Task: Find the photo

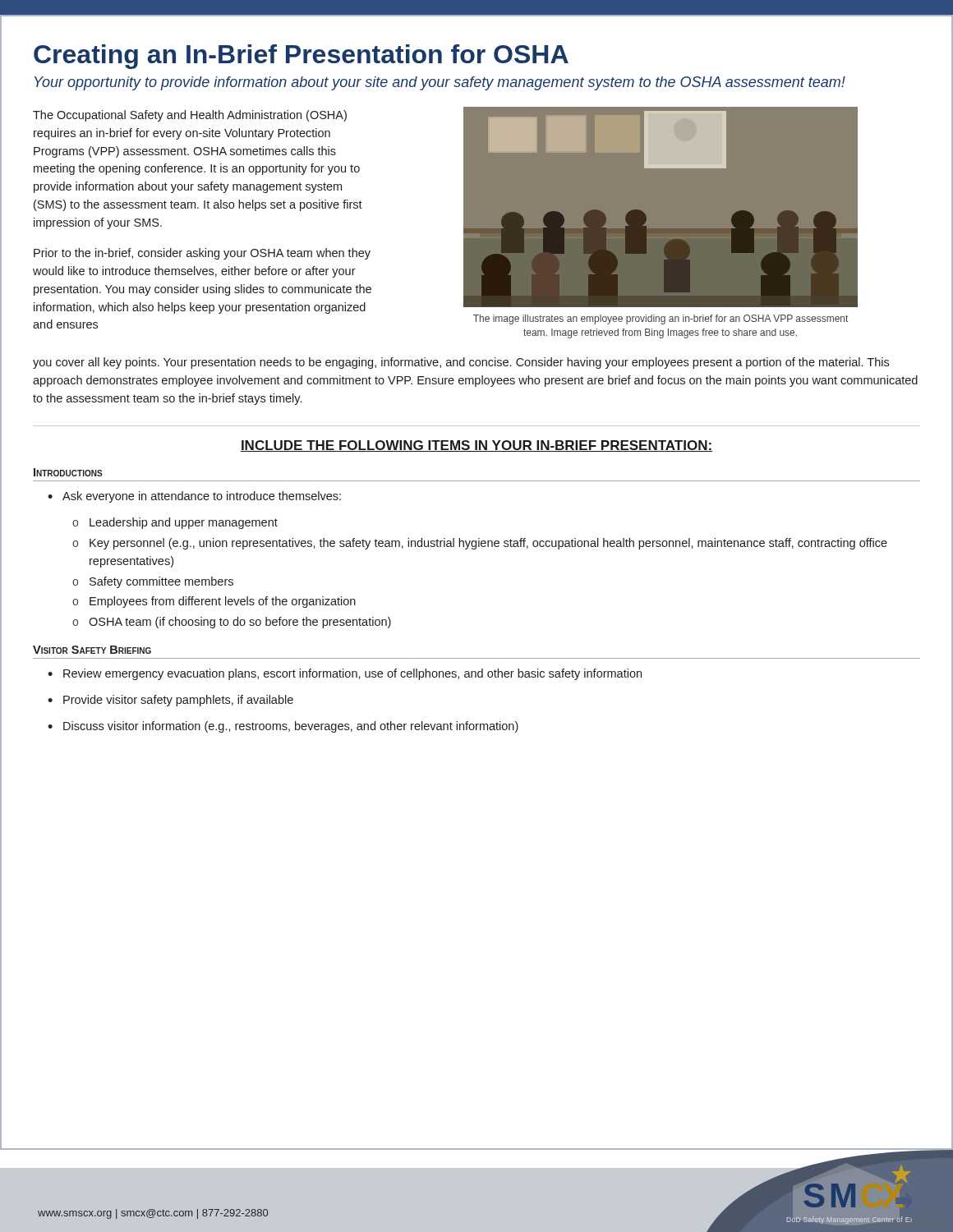Action: click(x=661, y=207)
